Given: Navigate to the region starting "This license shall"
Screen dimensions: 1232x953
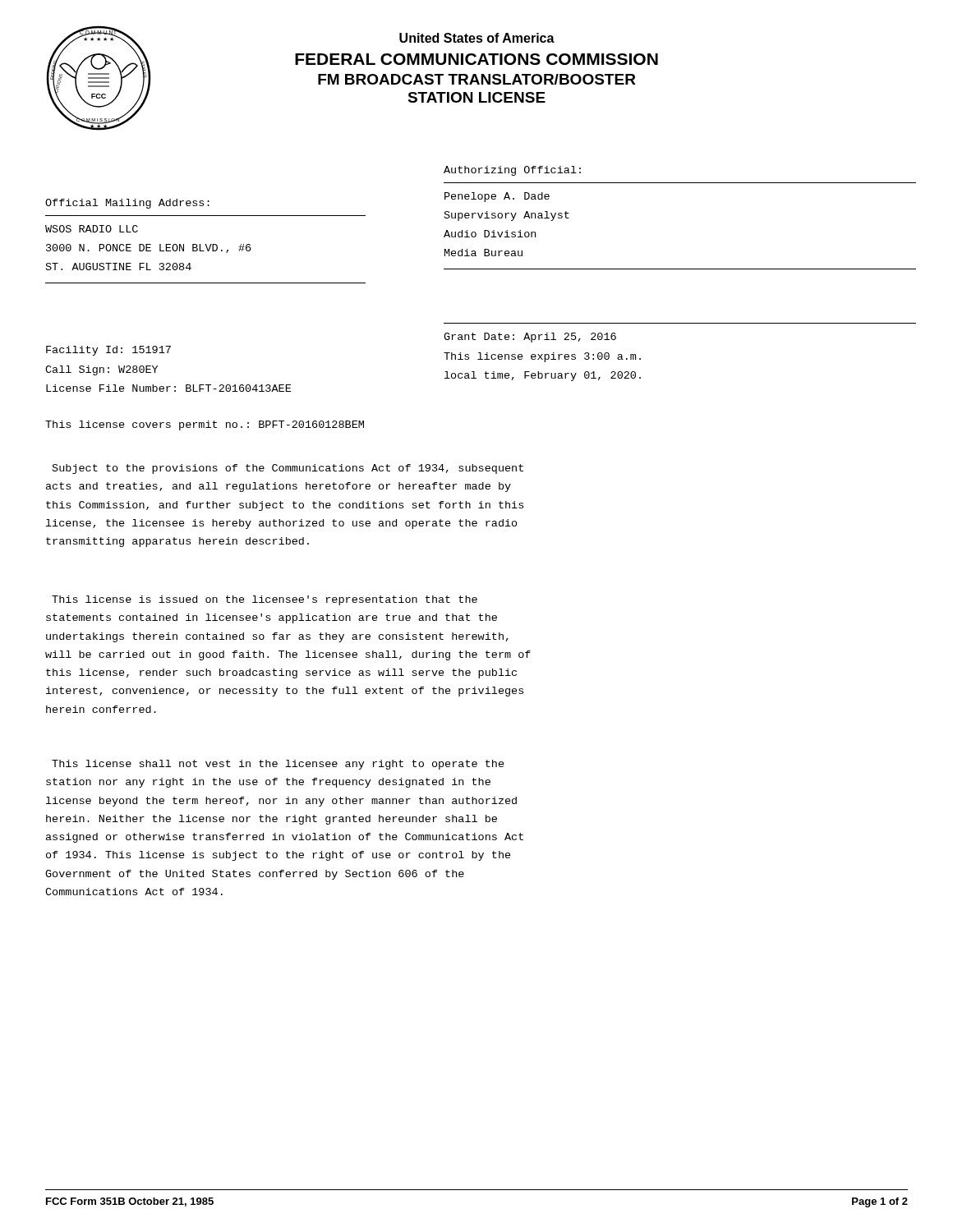Looking at the screenshot, I should pyautogui.click(x=285, y=828).
